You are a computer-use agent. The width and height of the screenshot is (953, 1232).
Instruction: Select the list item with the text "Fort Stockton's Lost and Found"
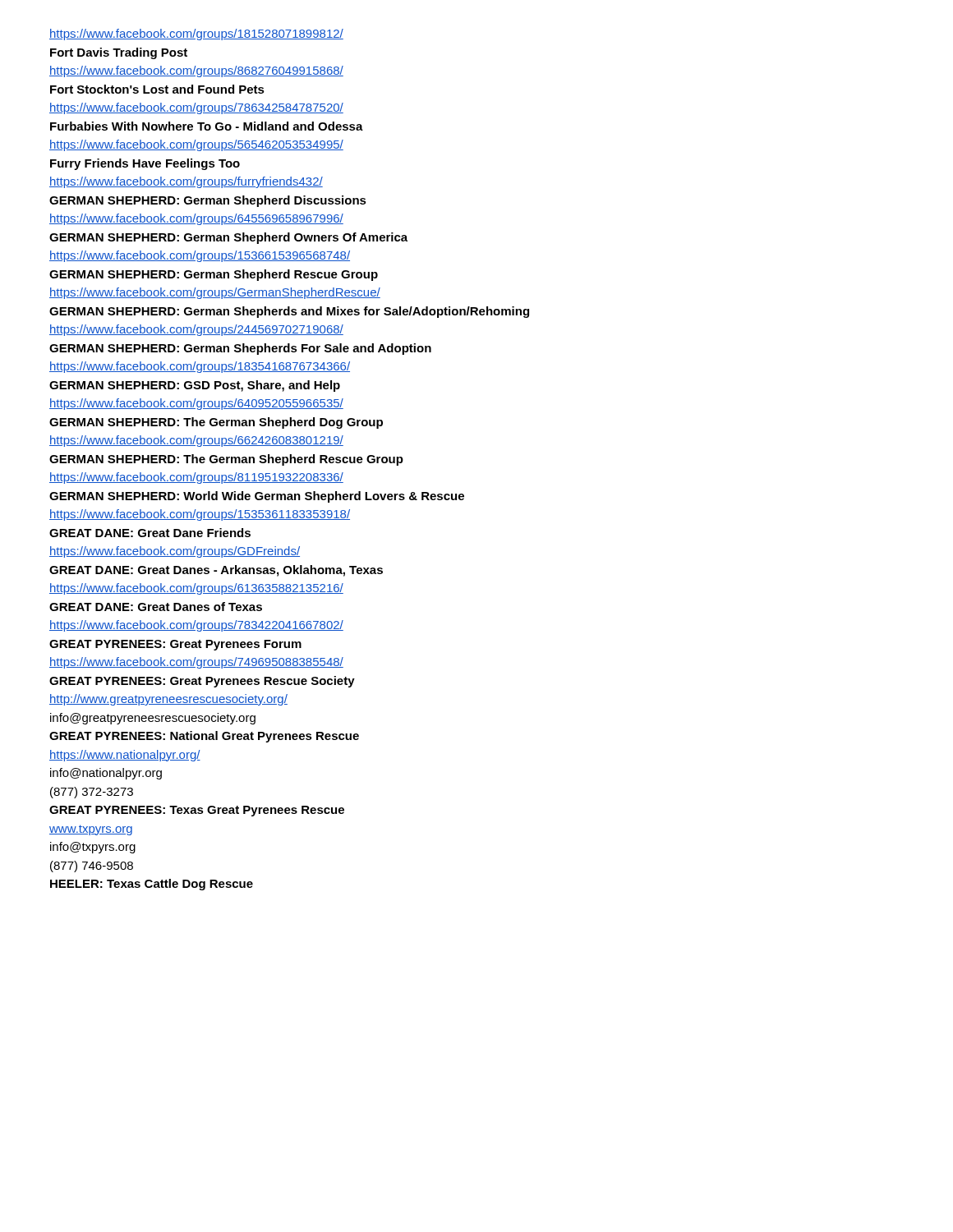tap(157, 89)
